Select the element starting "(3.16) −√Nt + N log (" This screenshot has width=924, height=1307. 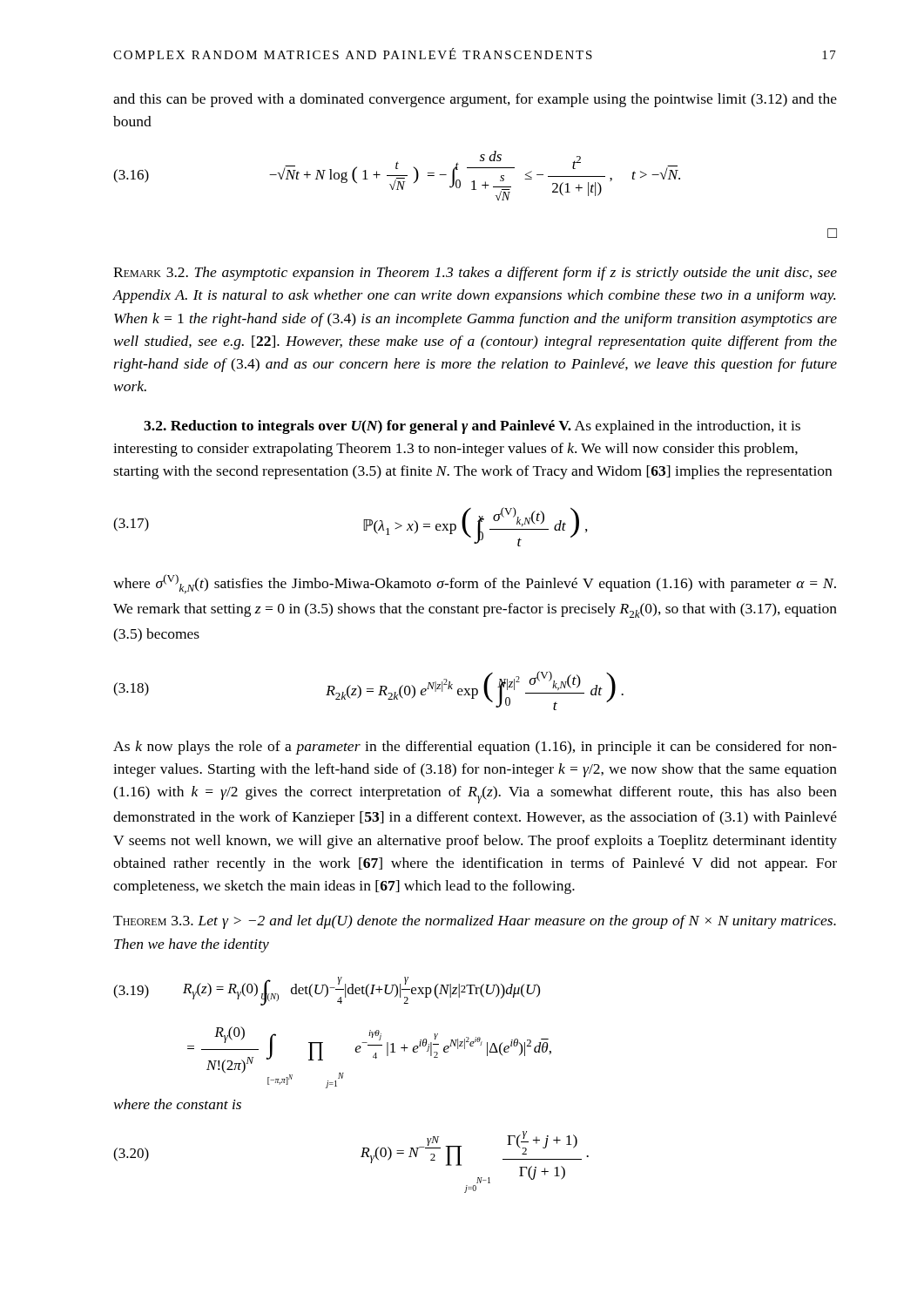(397, 175)
